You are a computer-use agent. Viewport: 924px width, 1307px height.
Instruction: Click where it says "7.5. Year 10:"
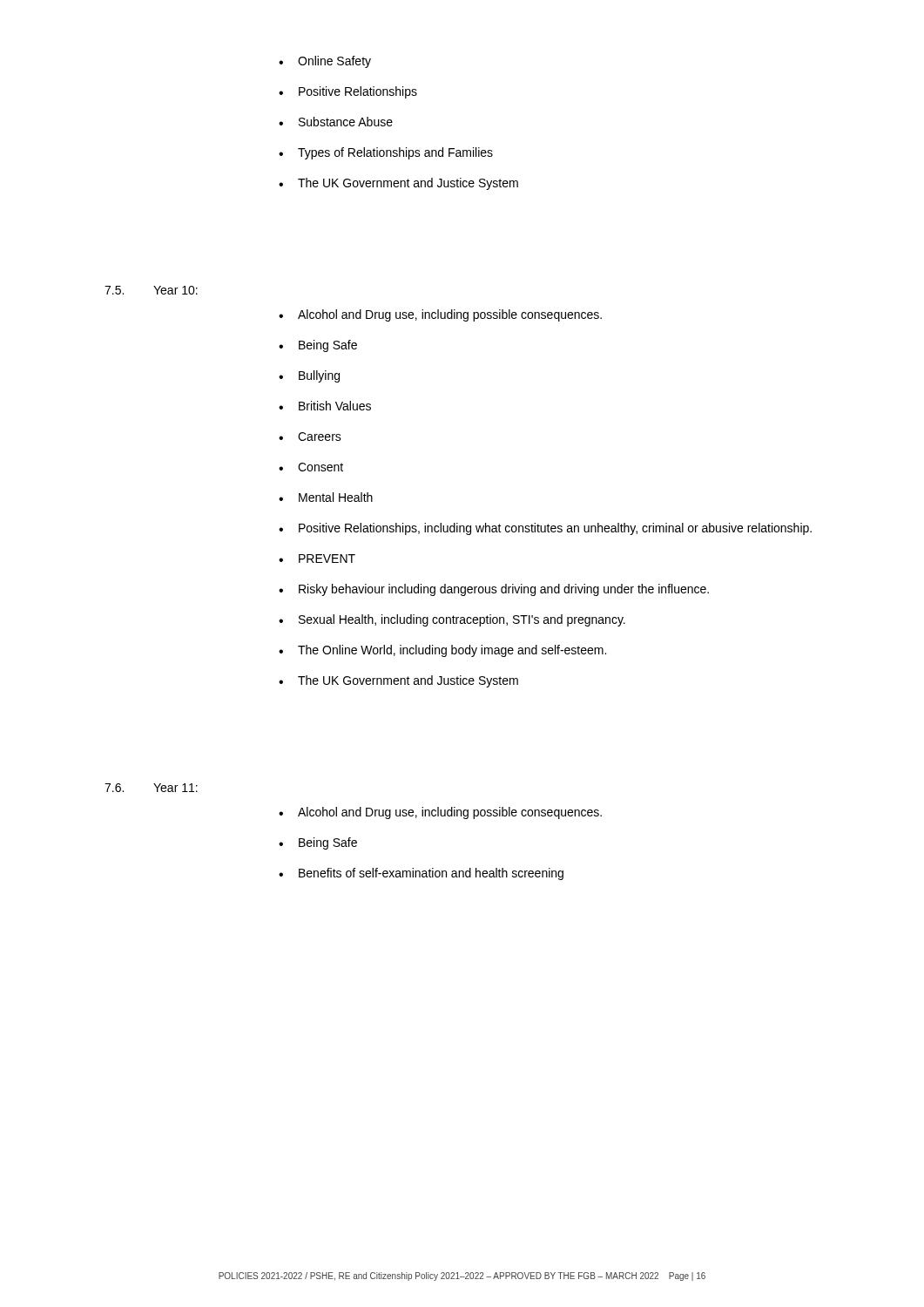click(x=151, y=290)
